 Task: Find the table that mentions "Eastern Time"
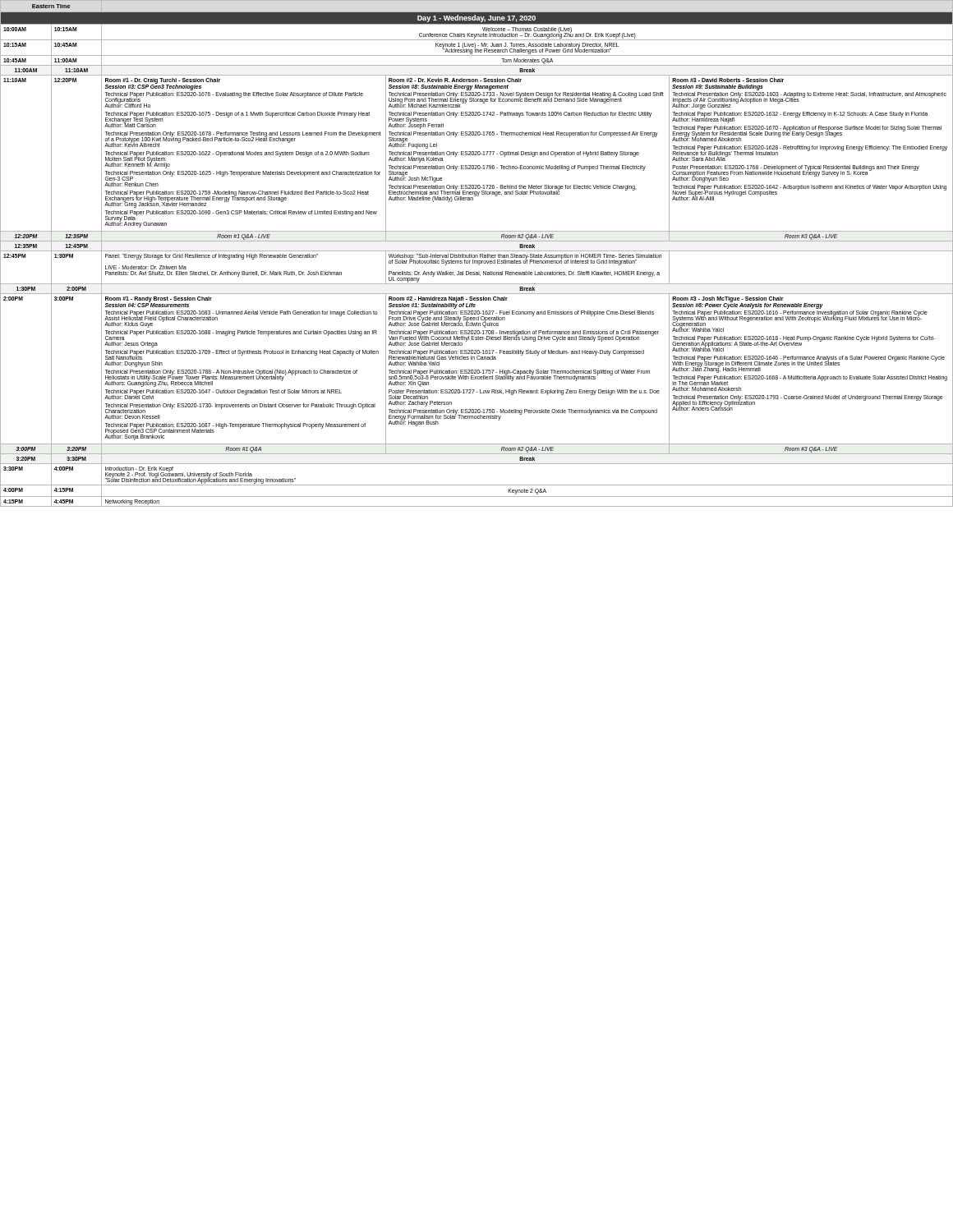[476, 253]
